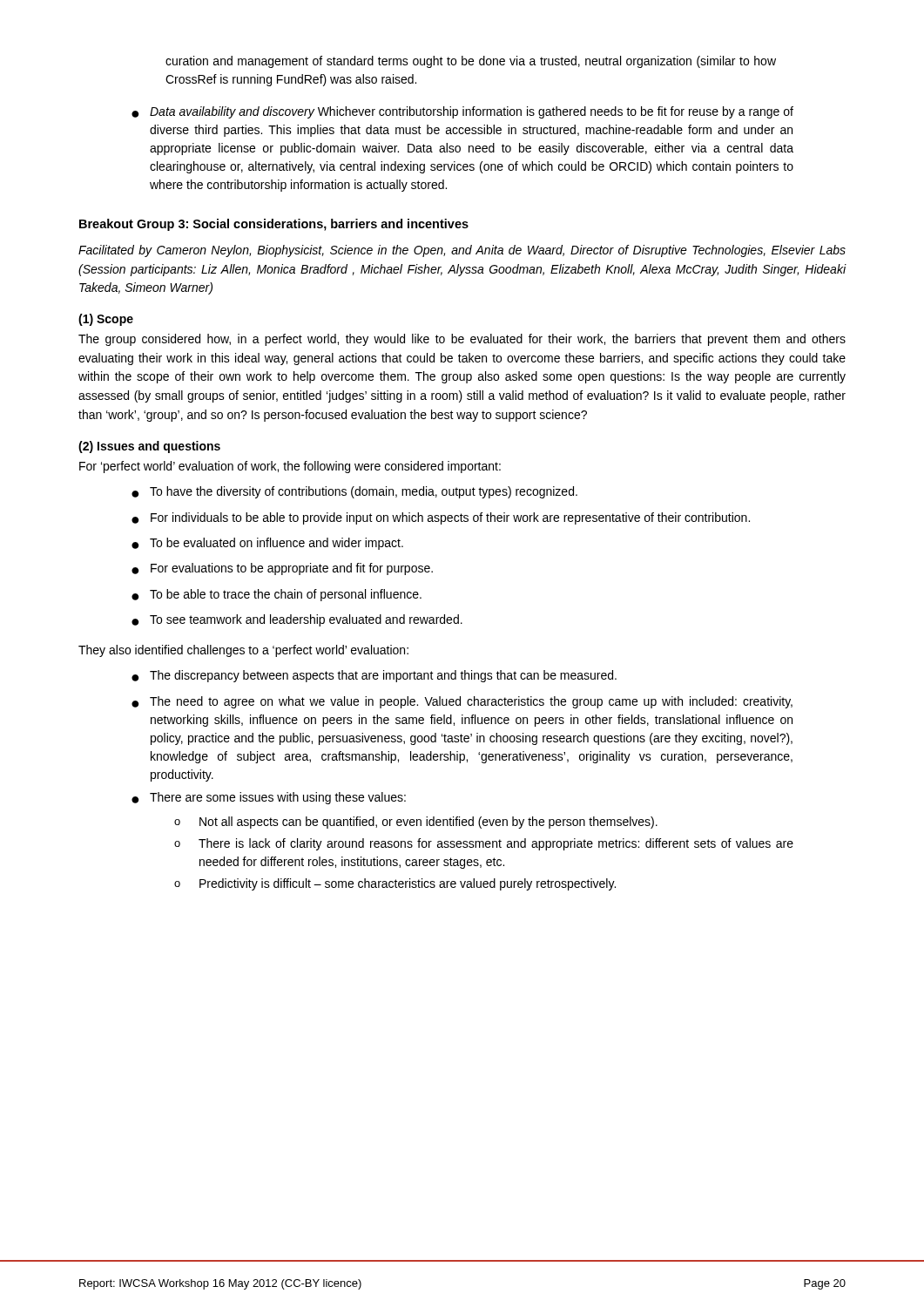This screenshot has height=1307, width=924.
Task: Click on the list item that says "● For evaluations to"
Action: pos(282,569)
